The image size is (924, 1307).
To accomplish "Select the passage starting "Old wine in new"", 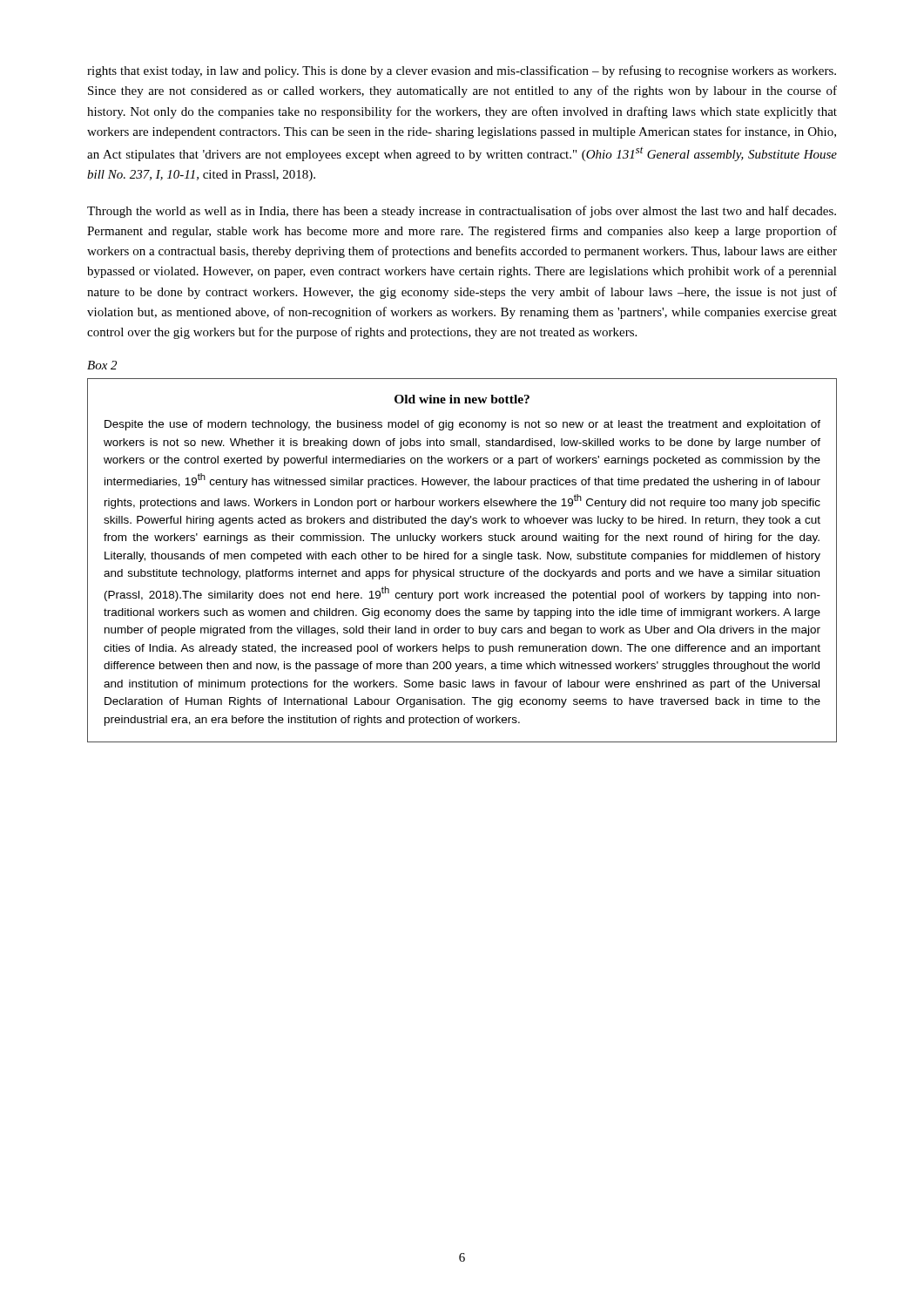I will (x=462, y=399).
